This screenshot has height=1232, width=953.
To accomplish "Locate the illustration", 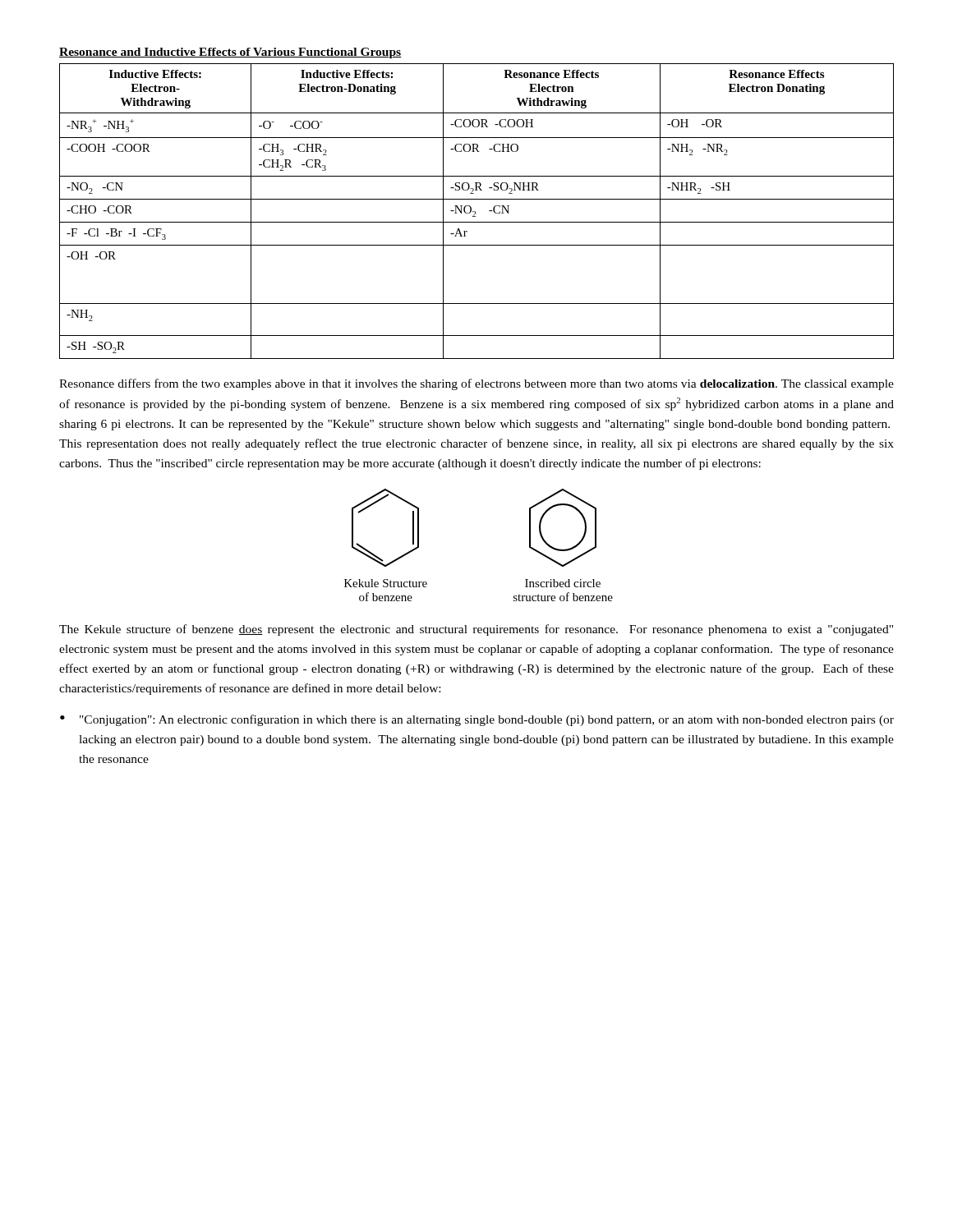I will pos(476,545).
